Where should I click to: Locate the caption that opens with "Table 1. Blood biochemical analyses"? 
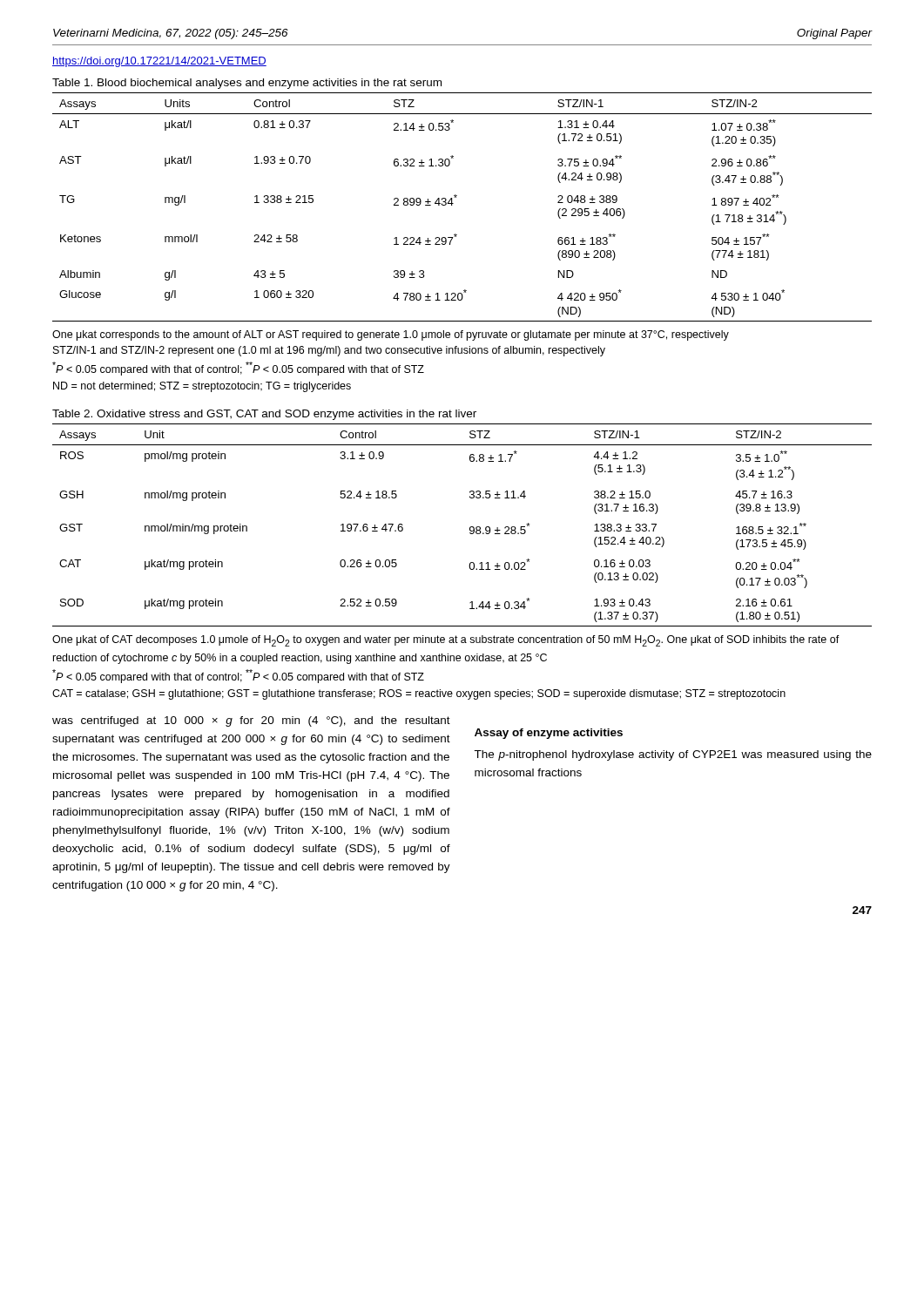click(x=247, y=82)
